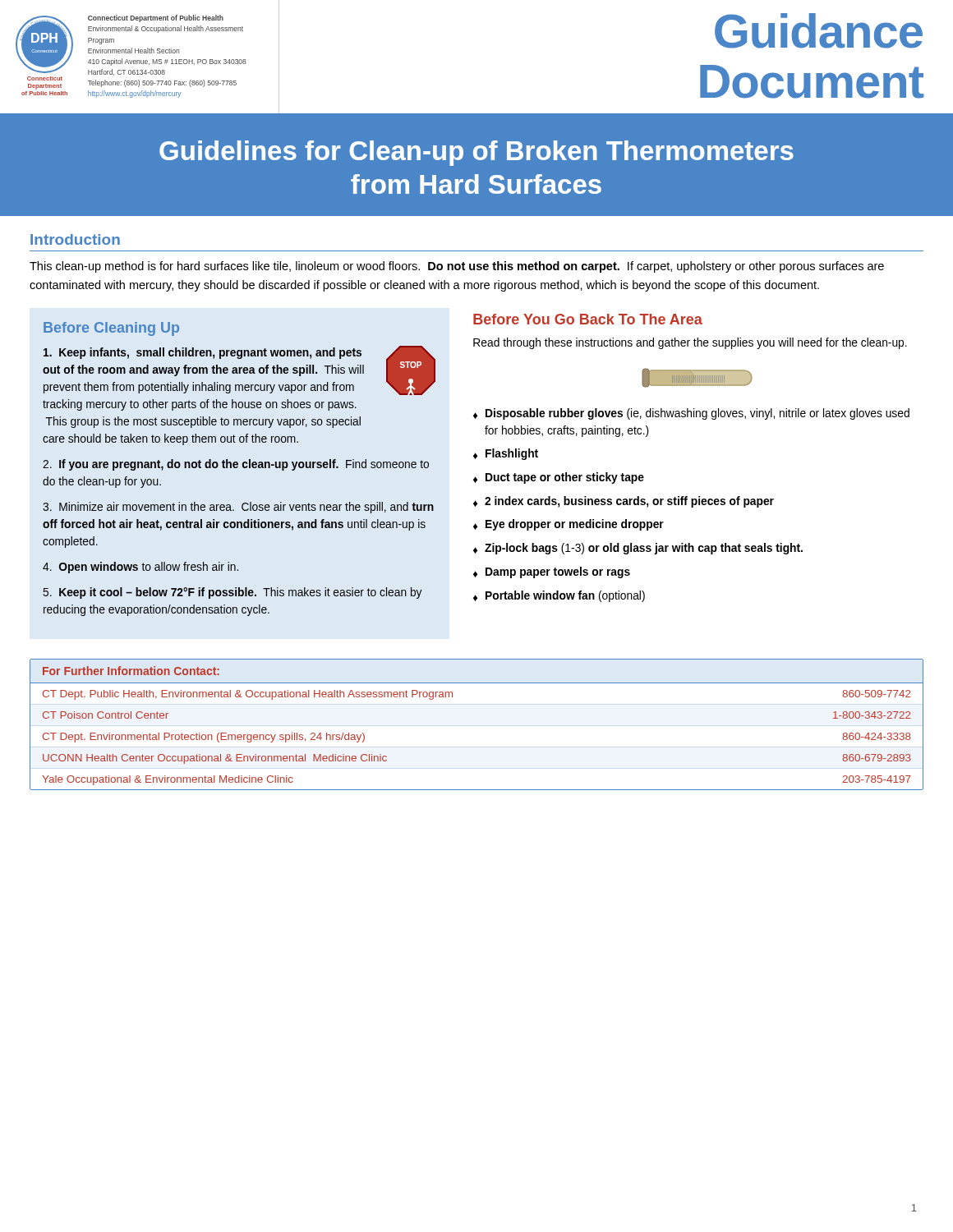Locate the list item that reads "3. Minimize air movement in the"
The image size is (953, 1232).
(238, 524)
